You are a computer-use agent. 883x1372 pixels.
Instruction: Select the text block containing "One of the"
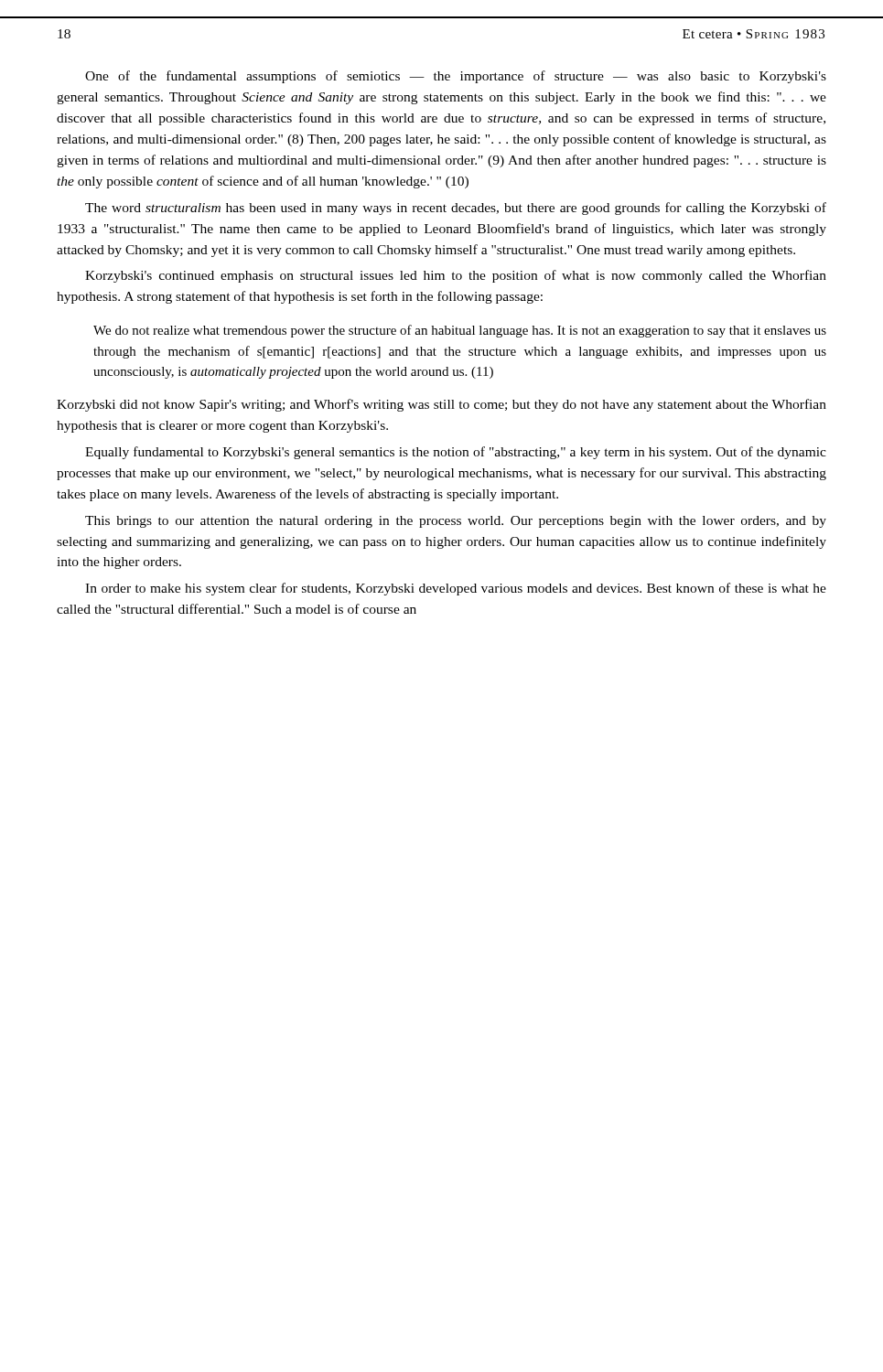click(442, 129)
